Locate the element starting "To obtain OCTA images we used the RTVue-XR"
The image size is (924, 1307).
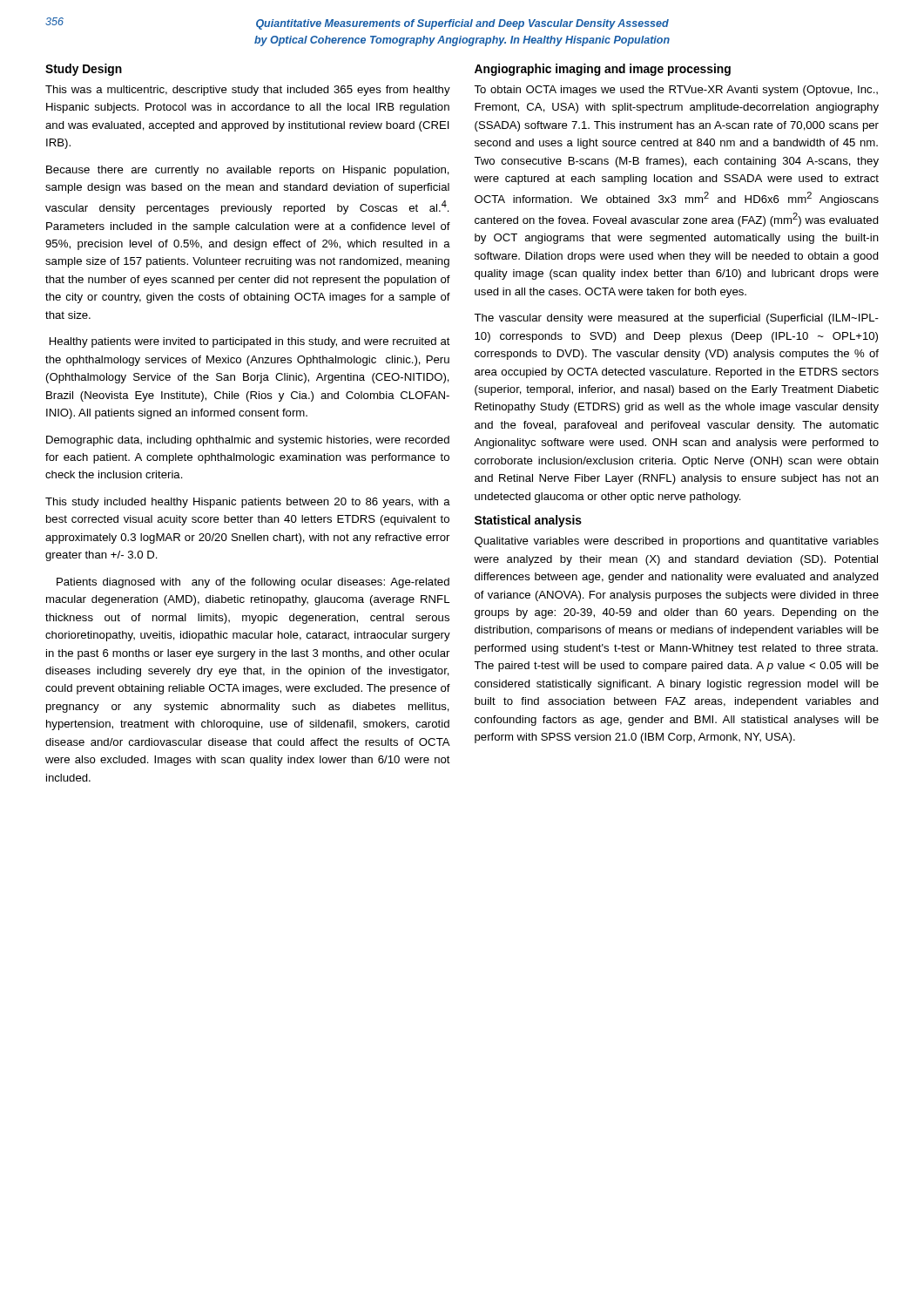(x=676, y=190)
